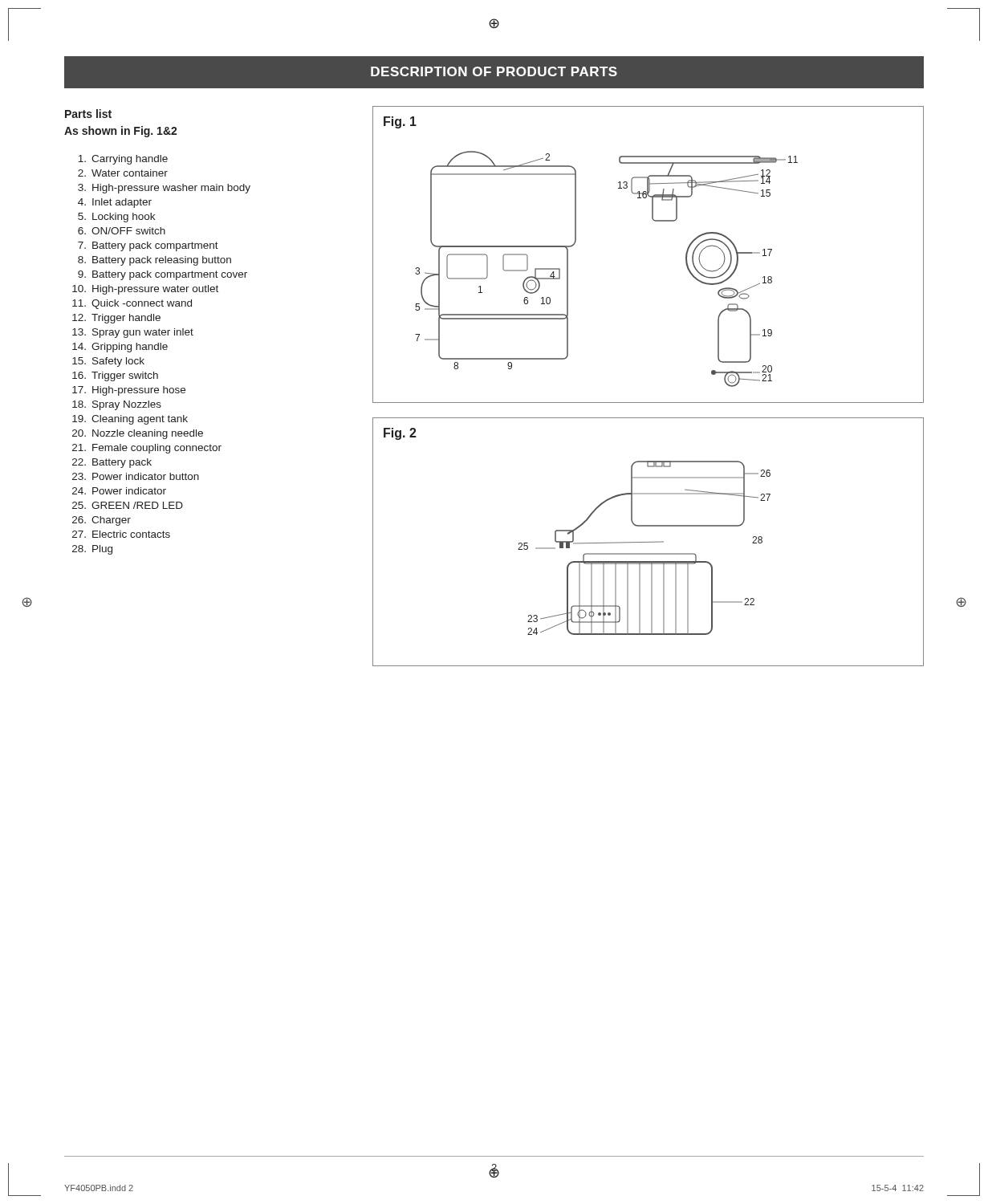Find the list item that says "27.Electric contacts"
Screen dimensions: 1204x988
point(117,534)
